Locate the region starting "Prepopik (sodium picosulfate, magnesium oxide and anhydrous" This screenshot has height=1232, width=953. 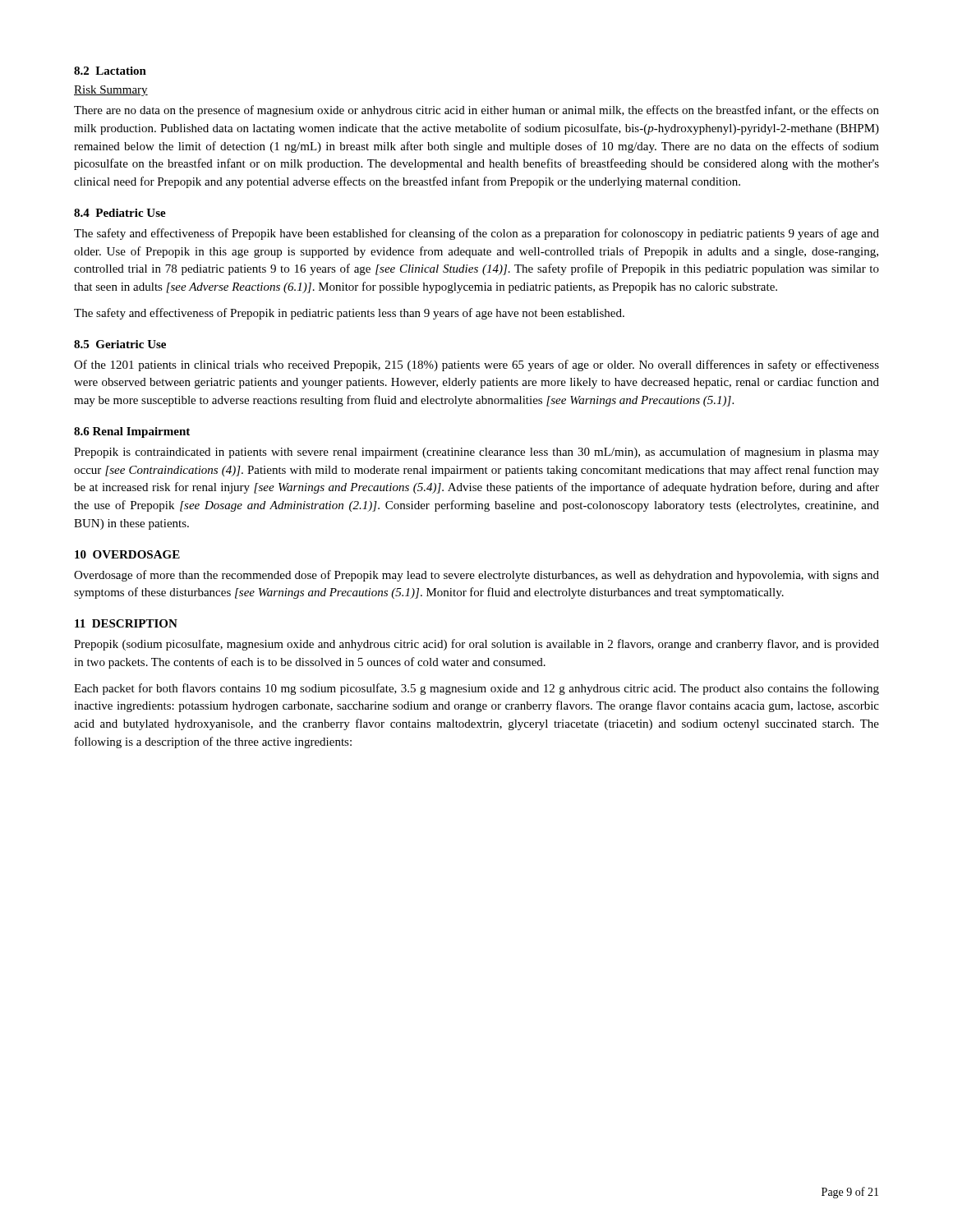pyautogui.click(x=476, y=654)
